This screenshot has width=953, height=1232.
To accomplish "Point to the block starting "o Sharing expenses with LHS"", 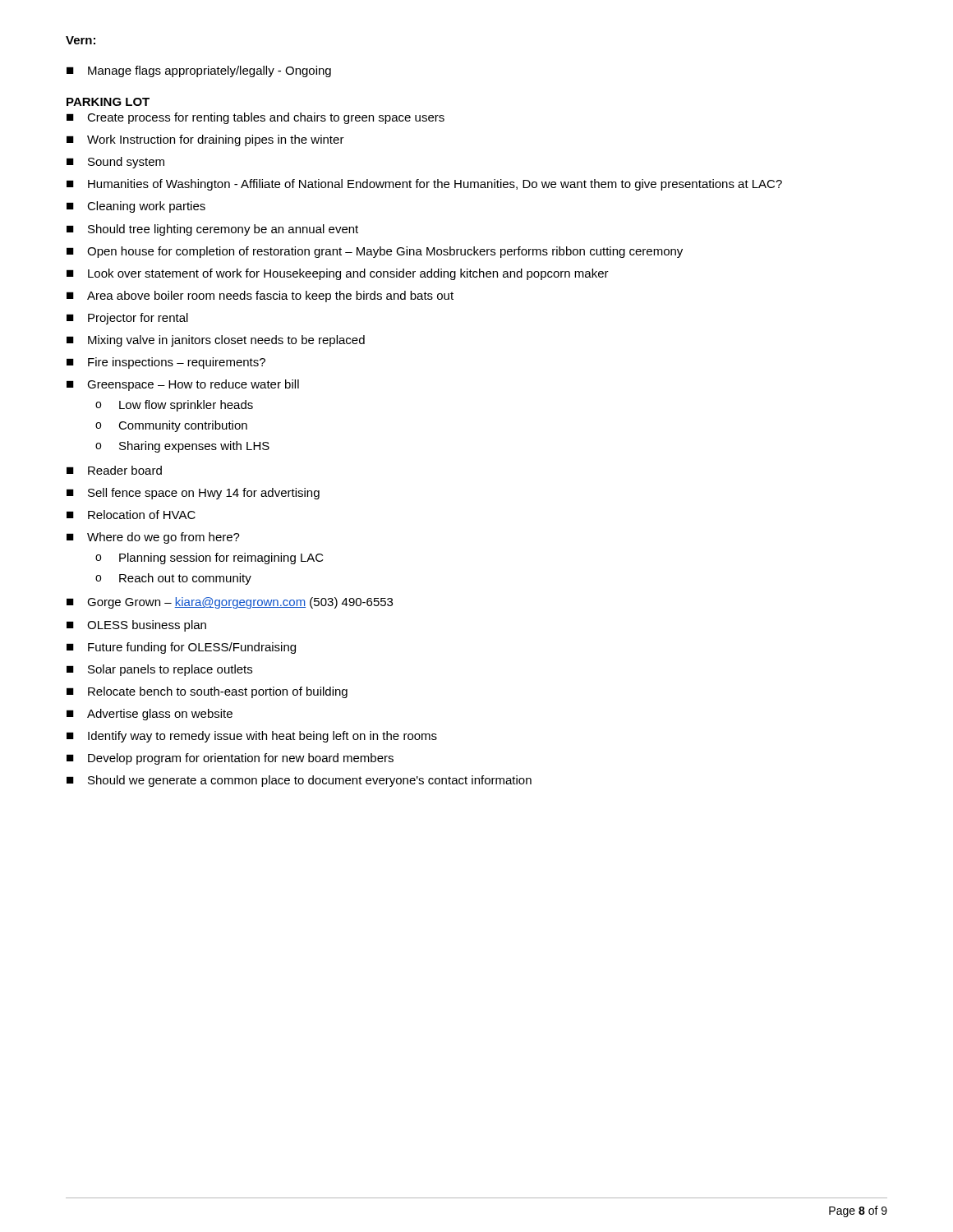I will point(182,446).
